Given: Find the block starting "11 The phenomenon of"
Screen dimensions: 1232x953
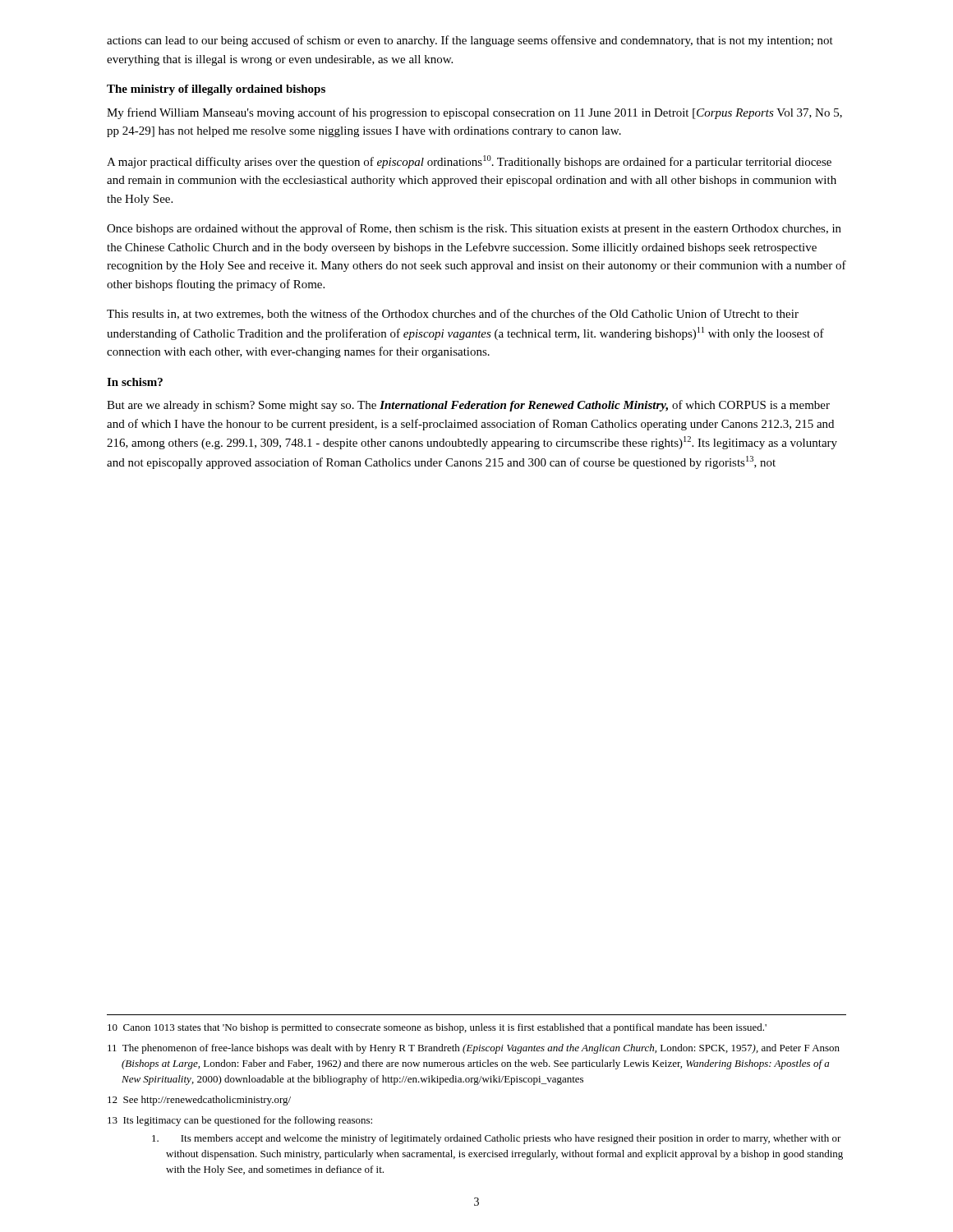Looking at the screenshot, I should (476, 1064).
